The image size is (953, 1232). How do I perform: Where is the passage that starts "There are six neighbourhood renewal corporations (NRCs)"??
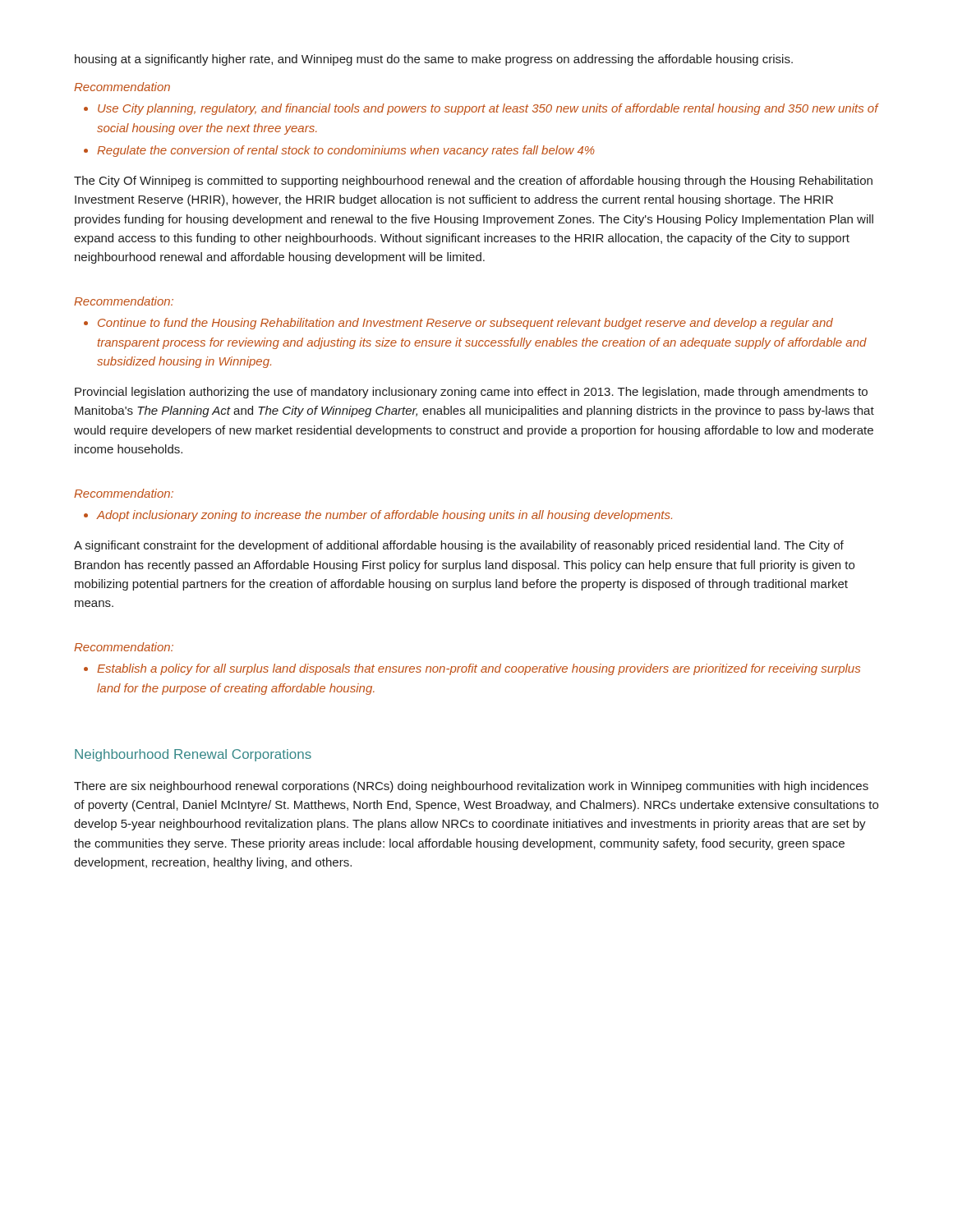coord(476,824)
